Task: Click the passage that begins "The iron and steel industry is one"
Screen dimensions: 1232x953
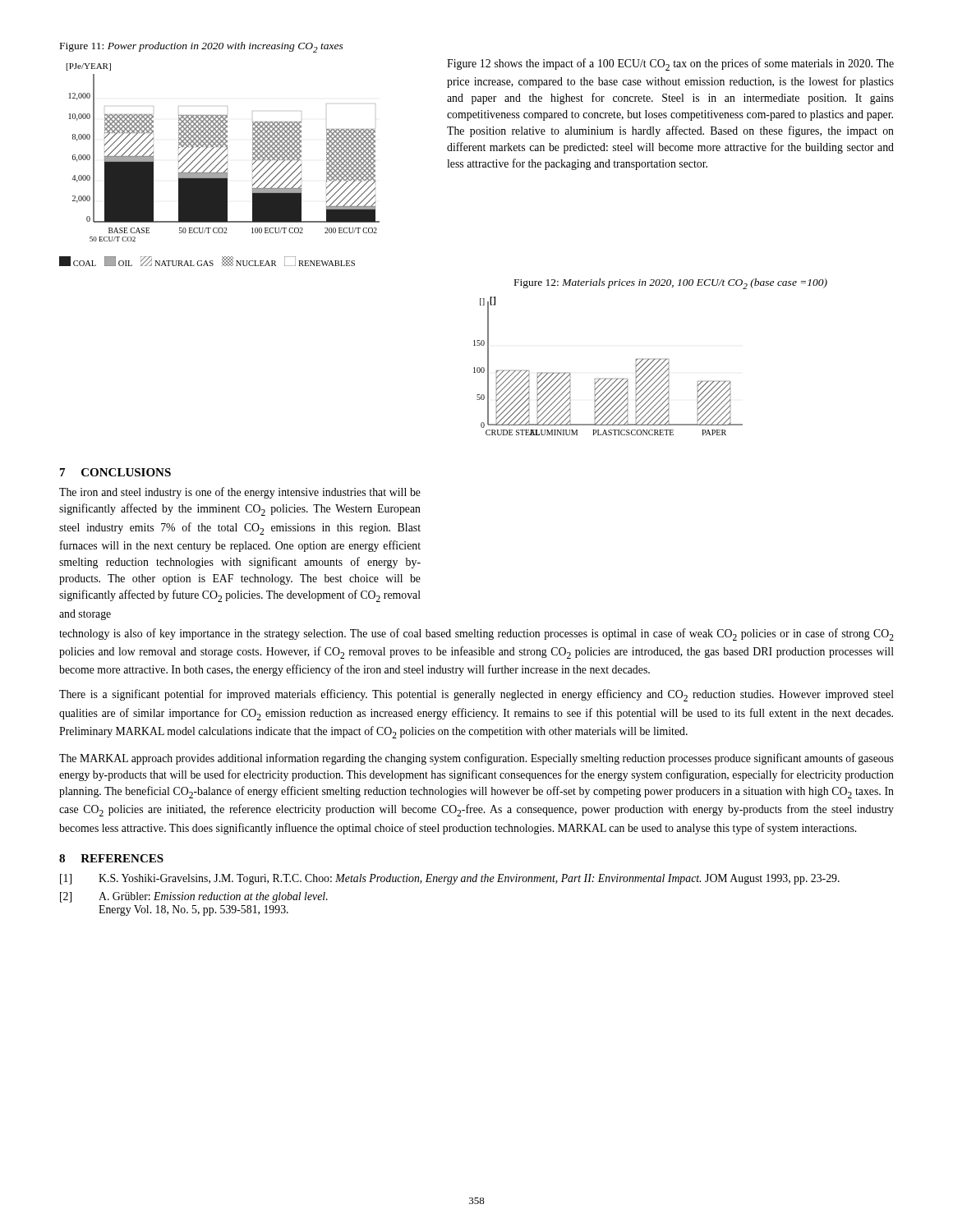Action: pos(240,553)
